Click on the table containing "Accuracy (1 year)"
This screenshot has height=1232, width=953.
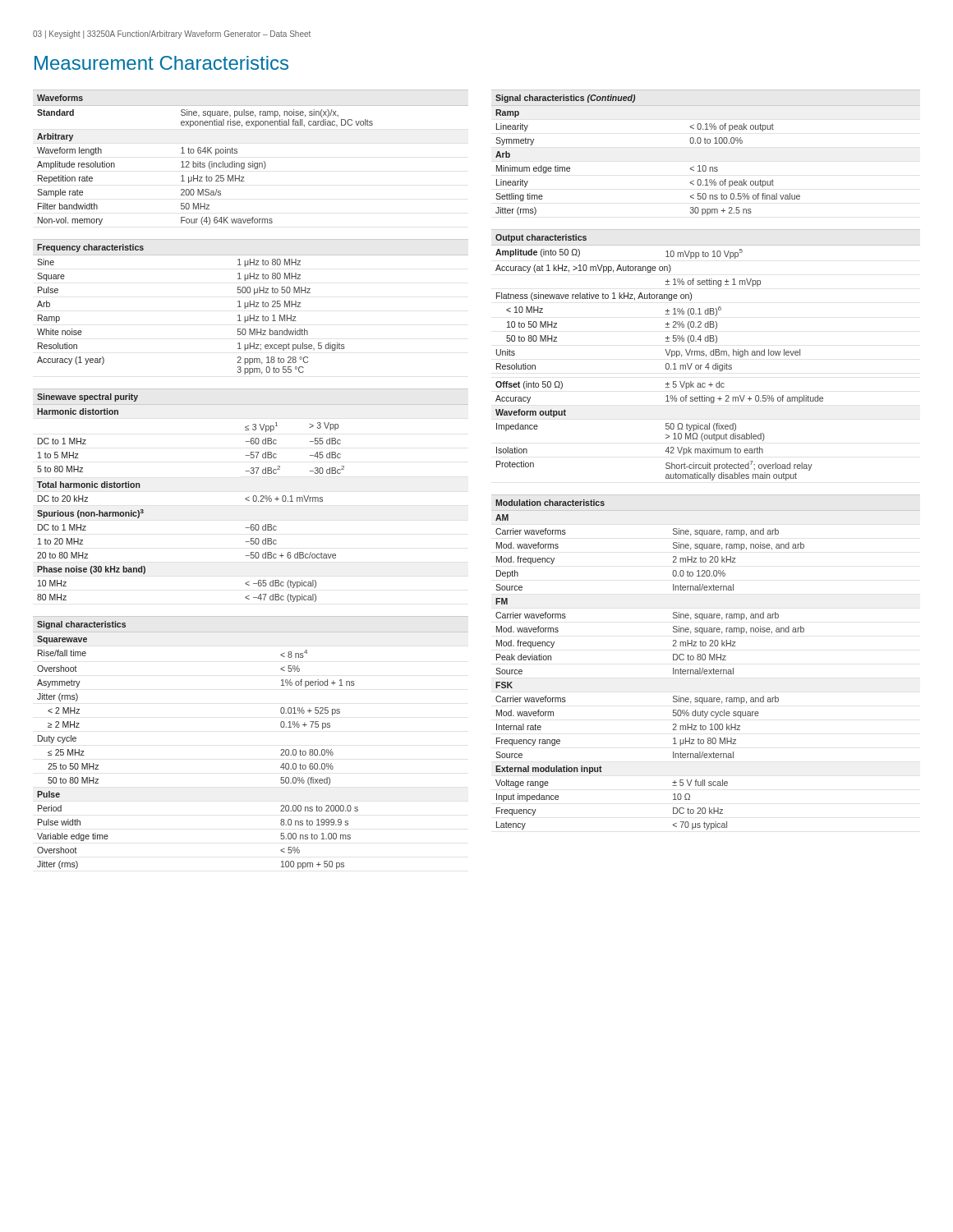coord(251,308)
